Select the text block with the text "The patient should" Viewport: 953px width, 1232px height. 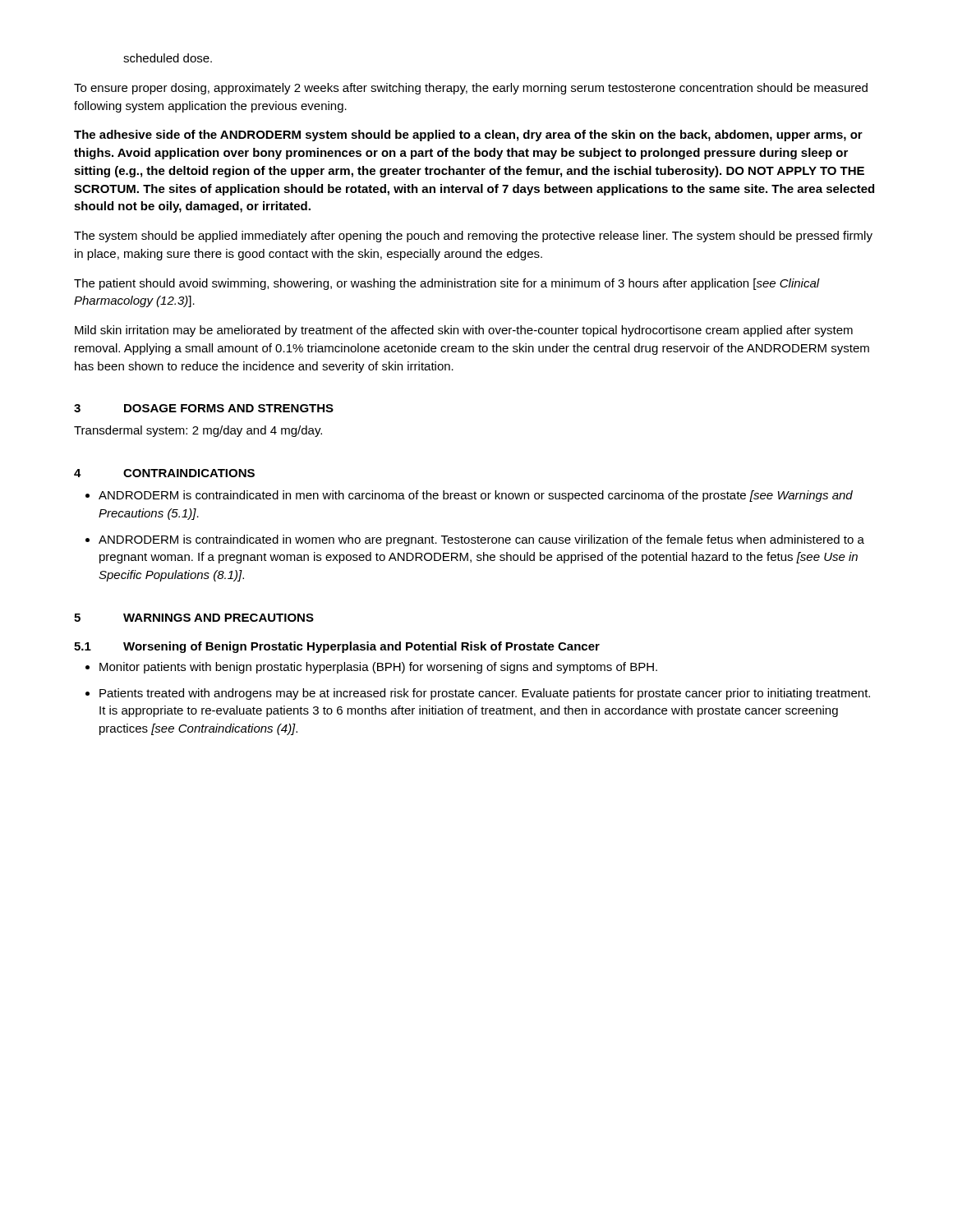tap(476, 292)
